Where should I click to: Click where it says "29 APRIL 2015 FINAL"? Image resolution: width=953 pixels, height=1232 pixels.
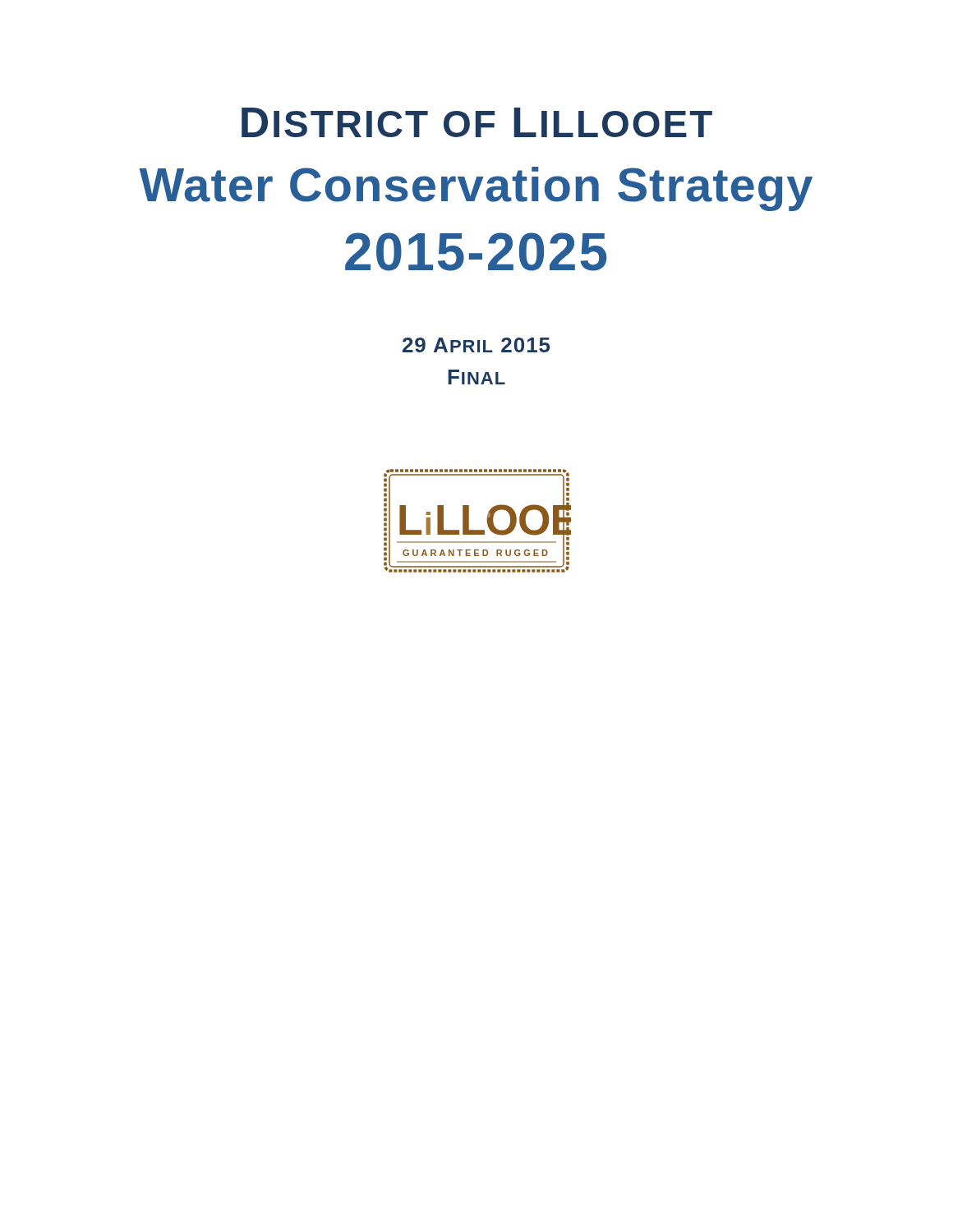(476, 362)
